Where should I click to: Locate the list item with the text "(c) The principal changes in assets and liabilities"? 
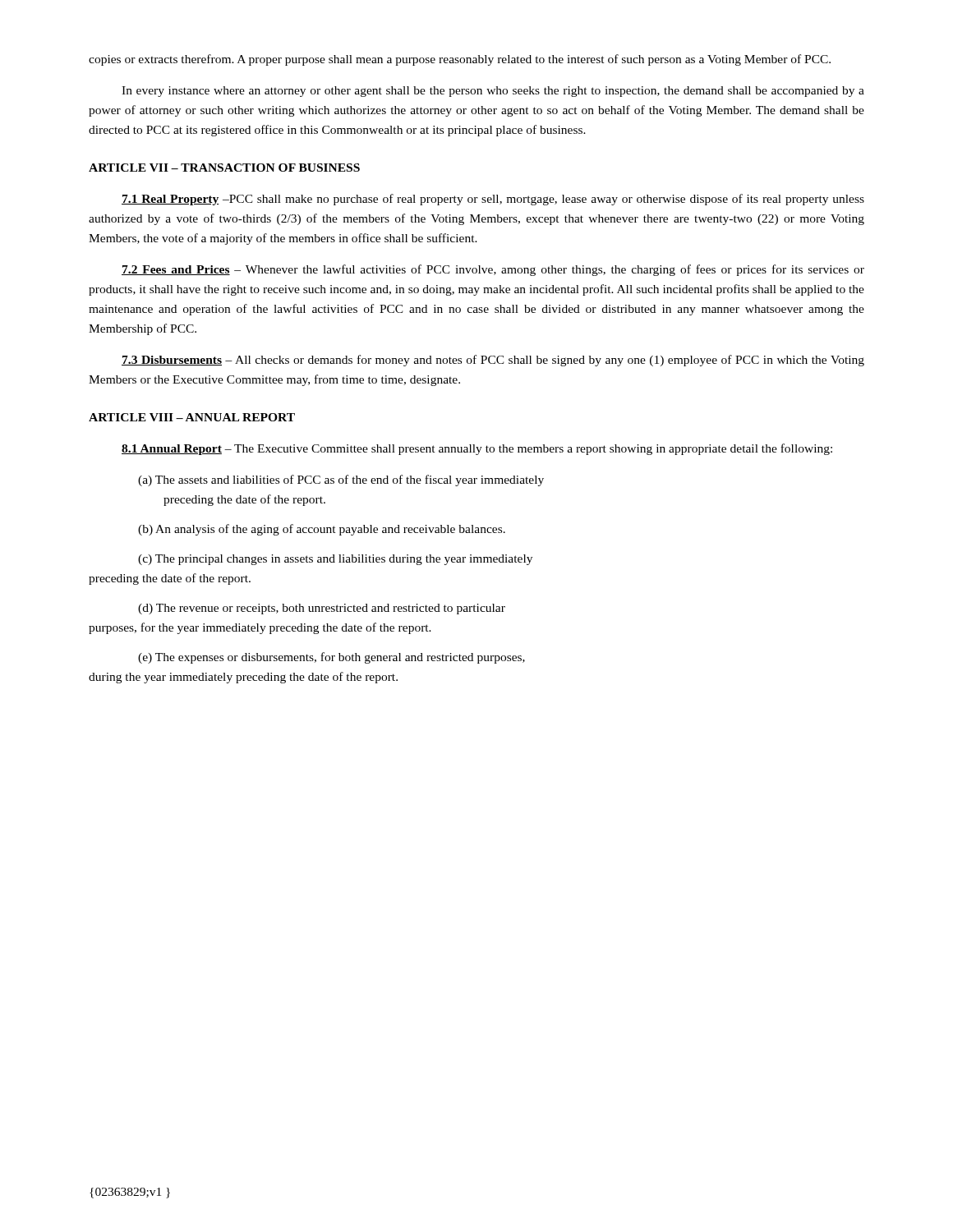pos(311,568)
